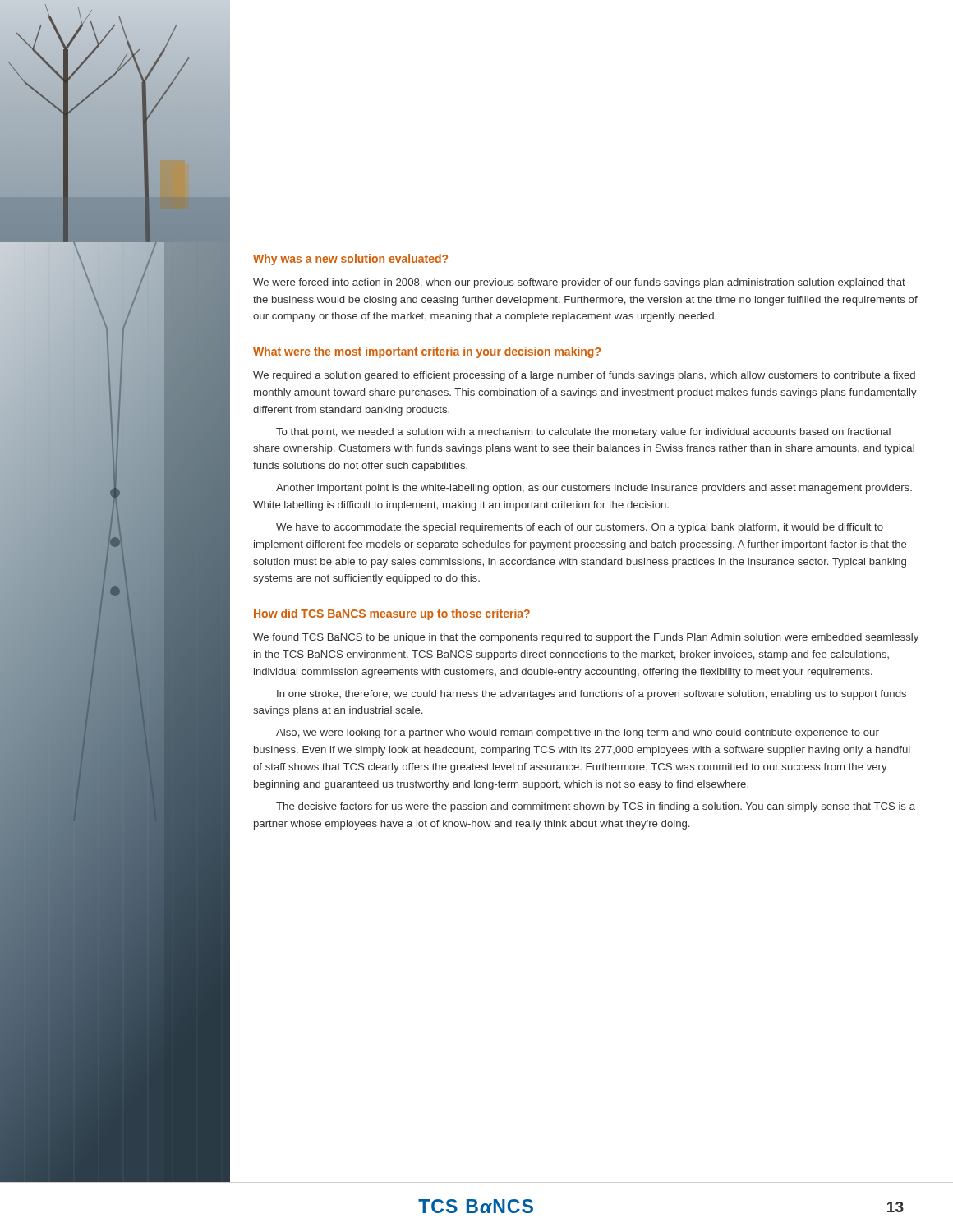Image resolution: width=953 pixels, height=1232 pixels.
Task: Locate the text block with the text "We required a solution"
Action: 587,477
